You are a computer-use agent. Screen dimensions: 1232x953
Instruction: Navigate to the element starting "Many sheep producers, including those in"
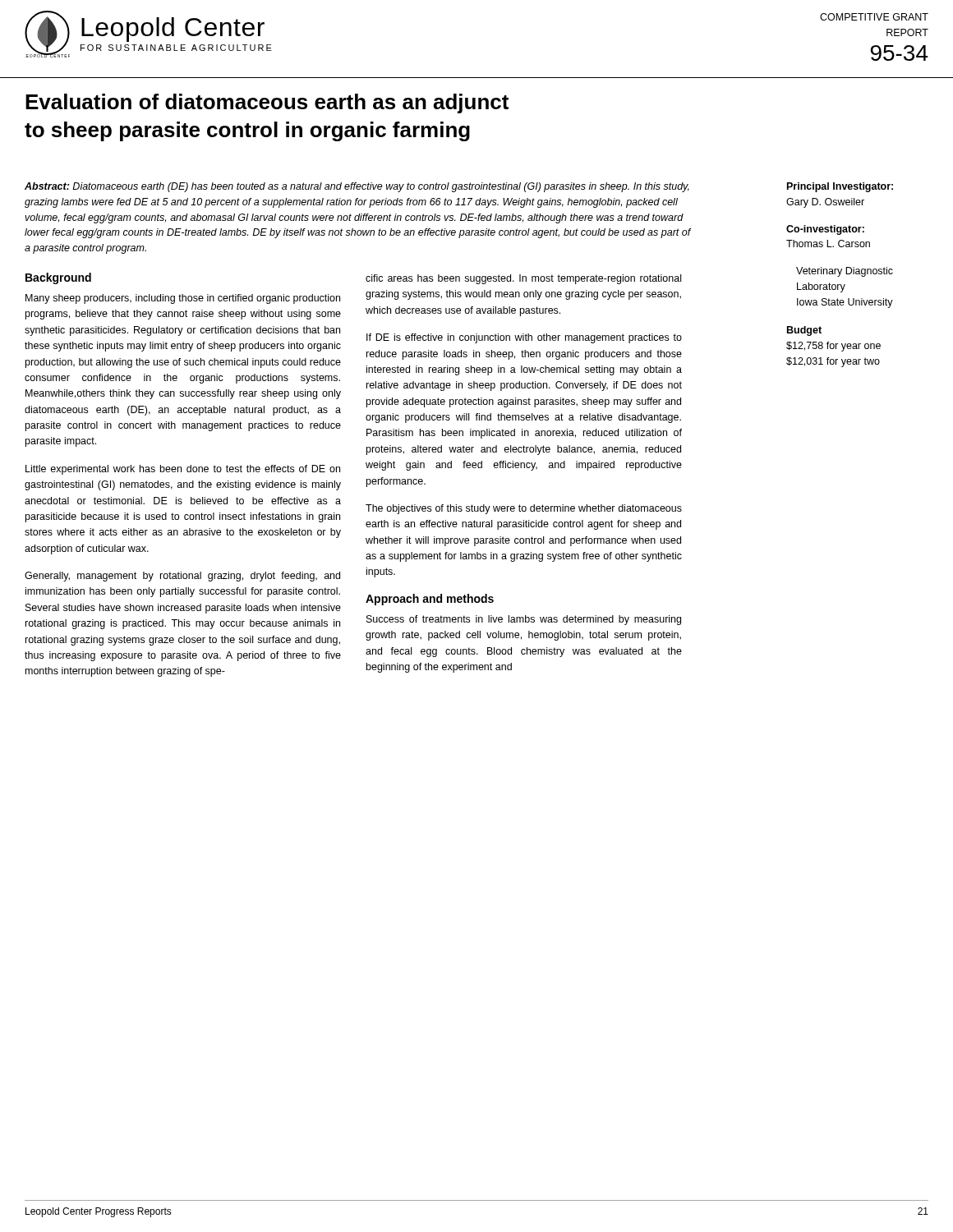(183, 370)
